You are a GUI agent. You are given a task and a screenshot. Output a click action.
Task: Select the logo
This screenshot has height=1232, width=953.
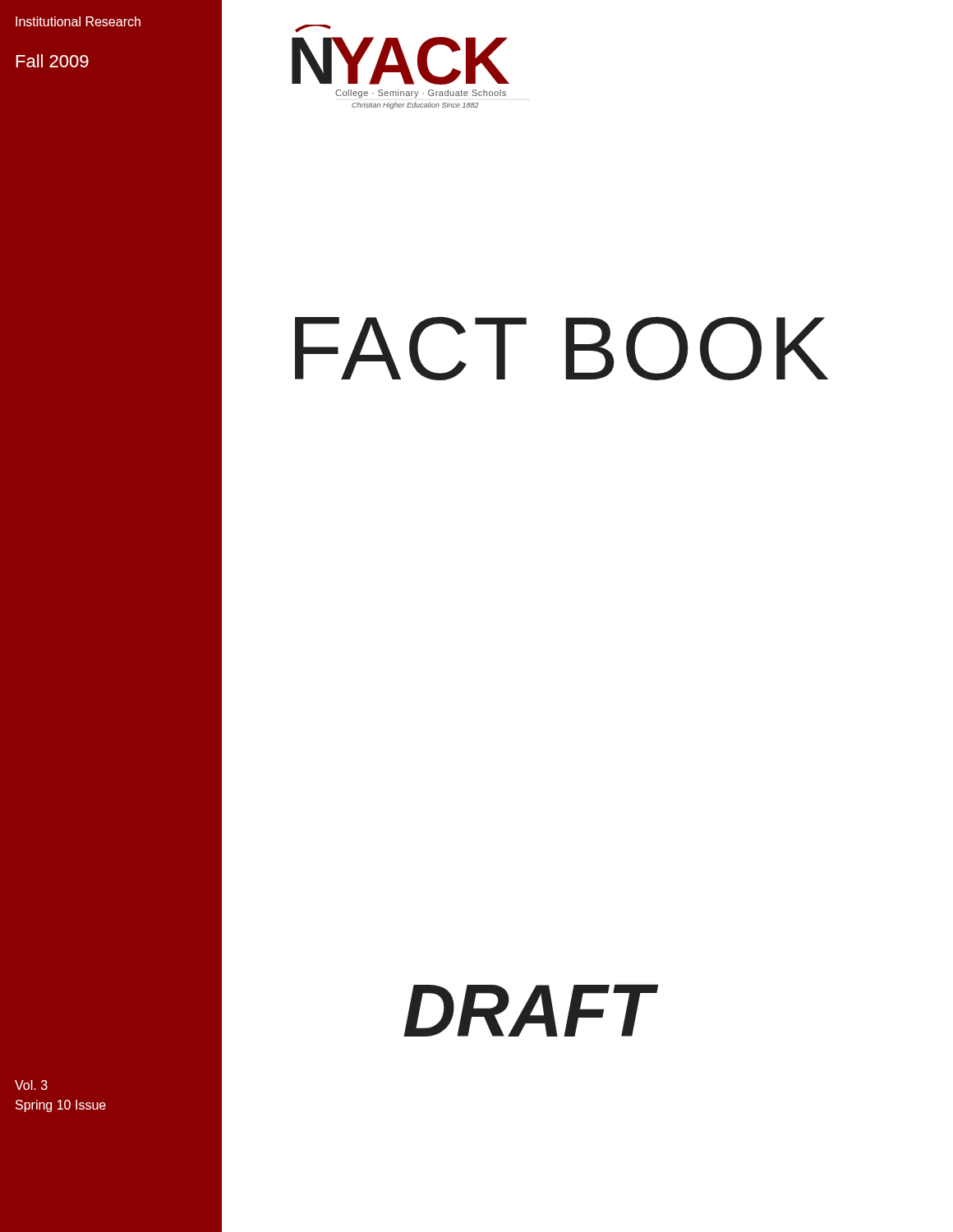tap(427, 71)
